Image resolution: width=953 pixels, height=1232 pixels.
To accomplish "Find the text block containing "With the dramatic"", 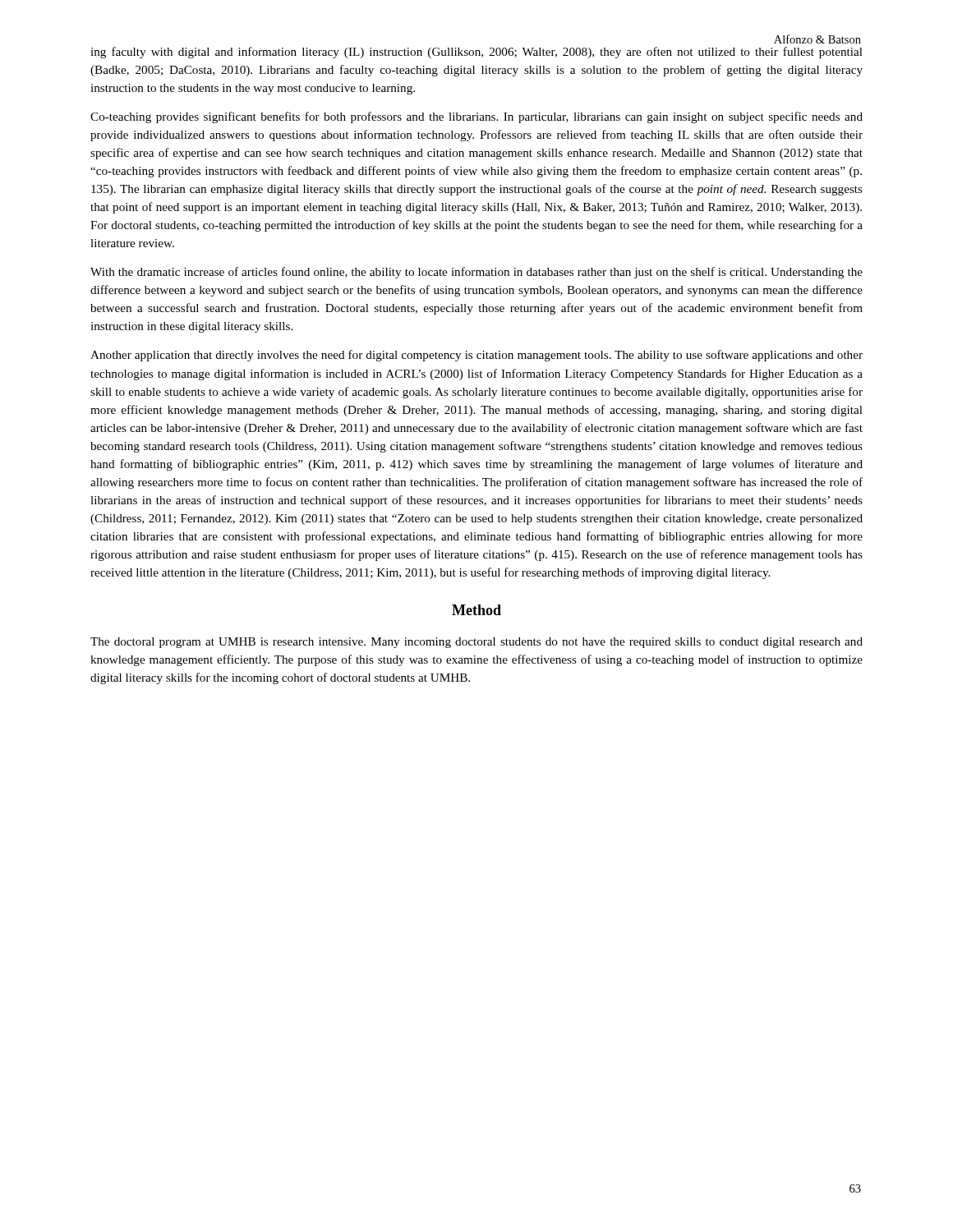I will pos(476,299).
